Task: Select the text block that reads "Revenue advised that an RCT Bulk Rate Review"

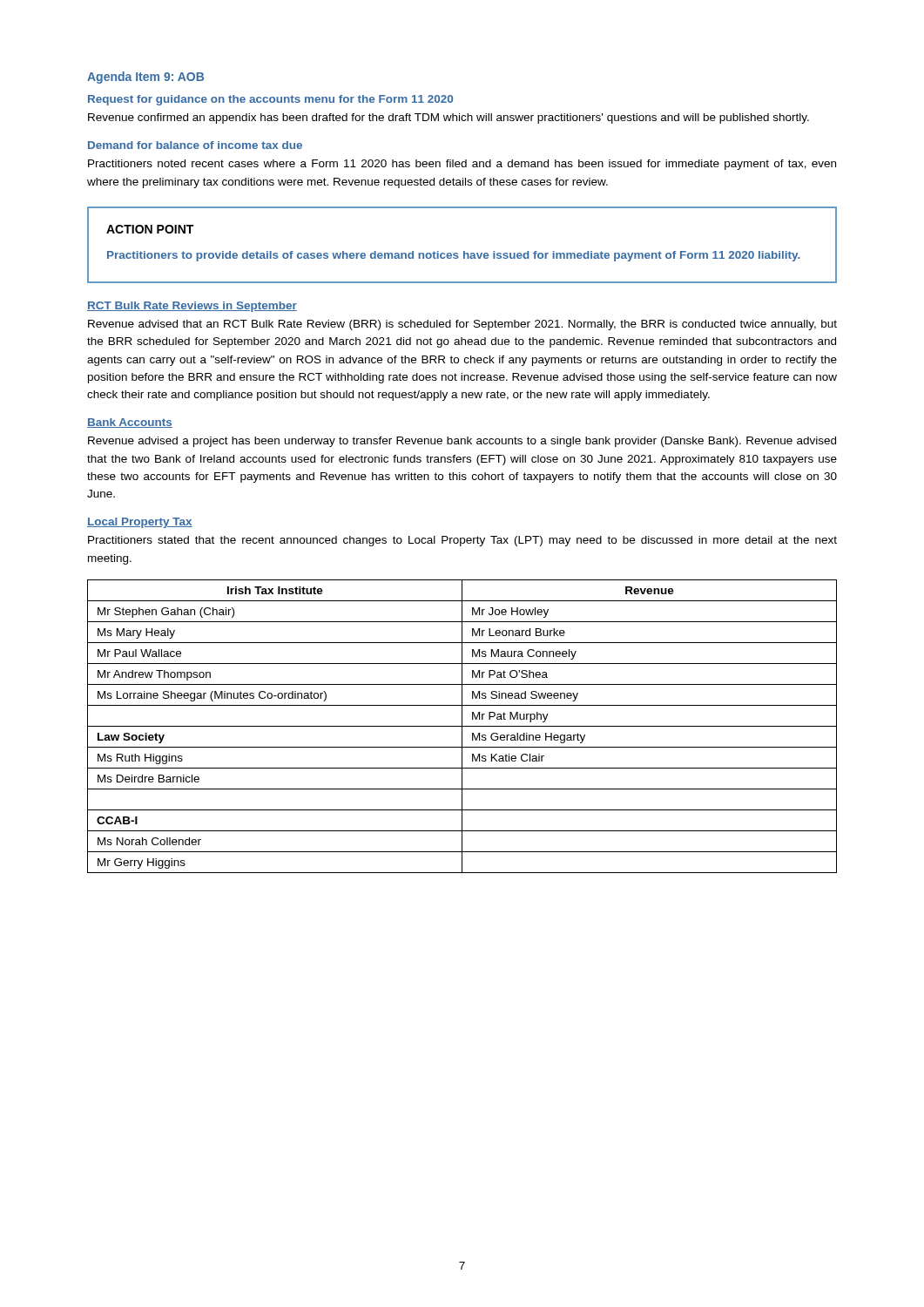Action: coord(462,359)
